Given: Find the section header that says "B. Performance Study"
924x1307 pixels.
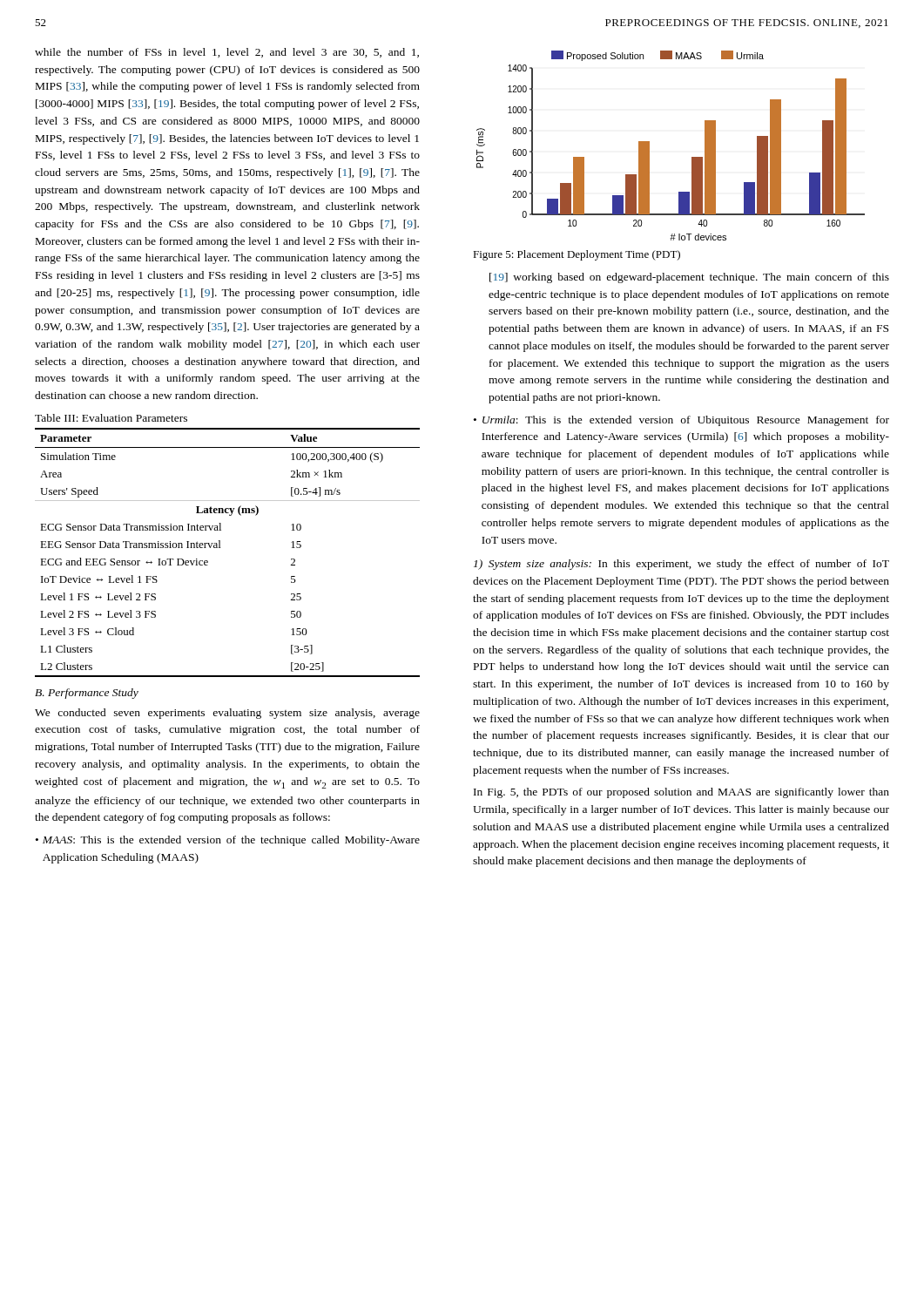Looking at the screenshot, I should point(87,692).
